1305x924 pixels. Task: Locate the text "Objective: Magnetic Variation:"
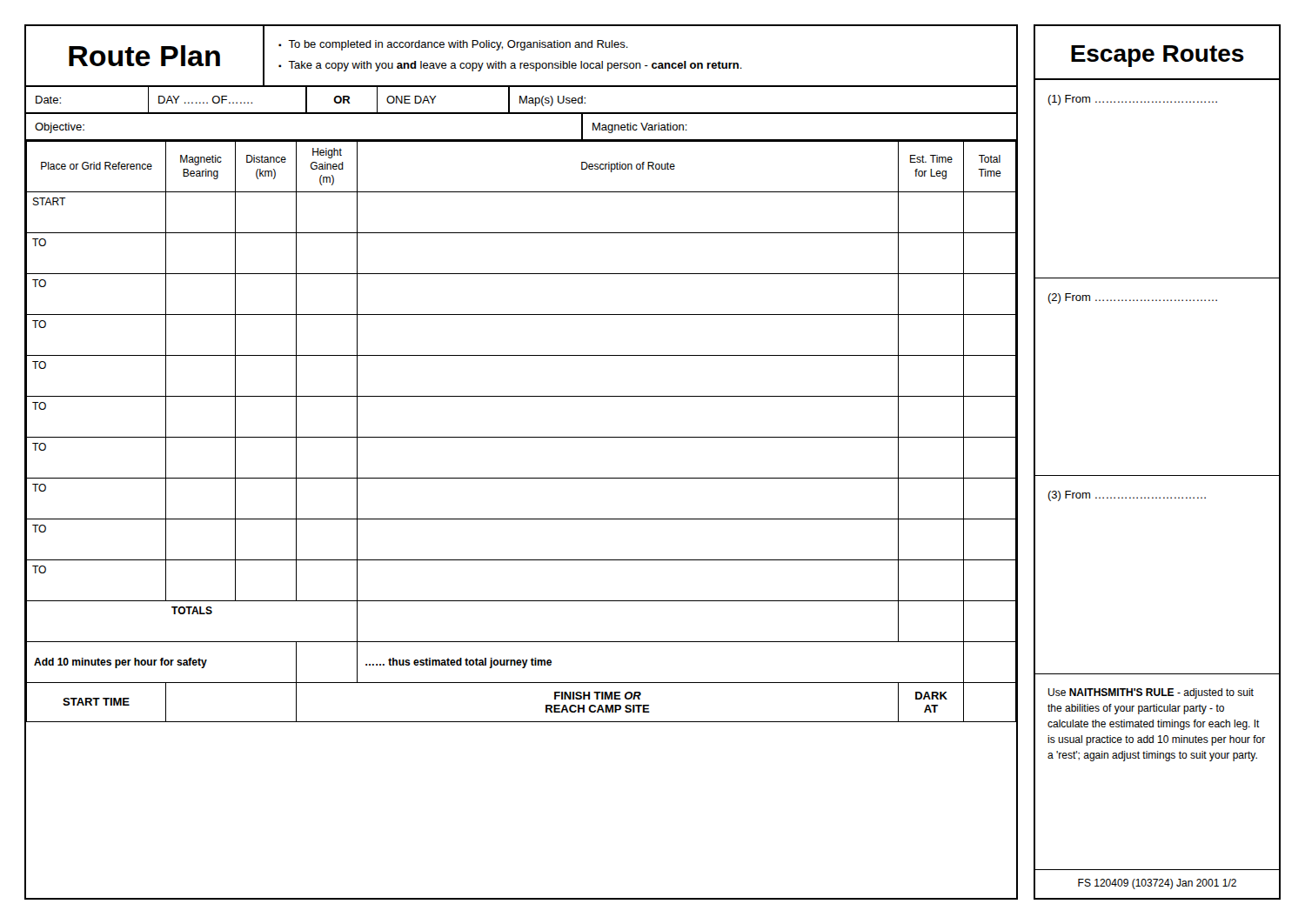pyautogui.click(x=521, y=127)
